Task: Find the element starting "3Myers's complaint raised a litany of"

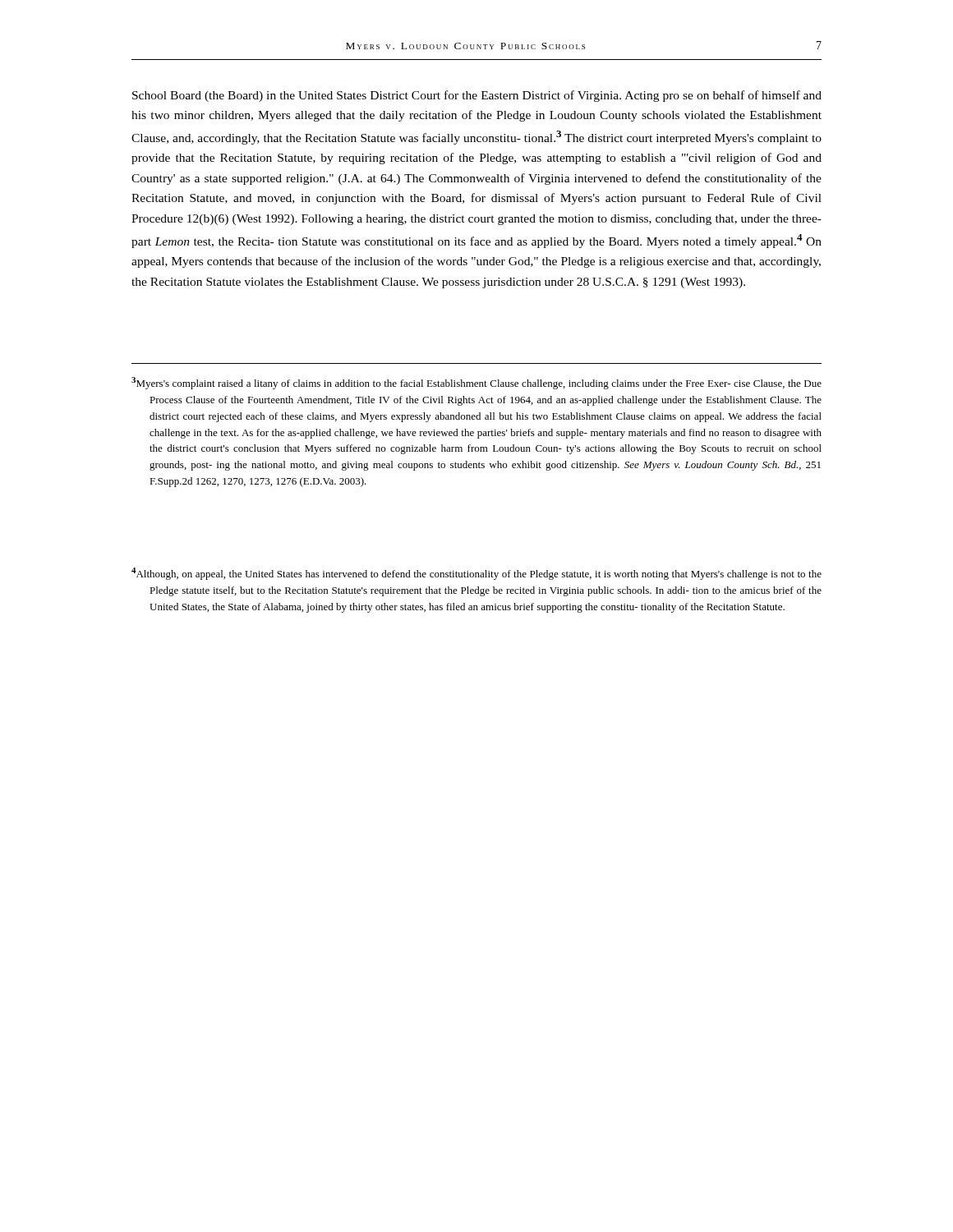Action: pos(476,431)
